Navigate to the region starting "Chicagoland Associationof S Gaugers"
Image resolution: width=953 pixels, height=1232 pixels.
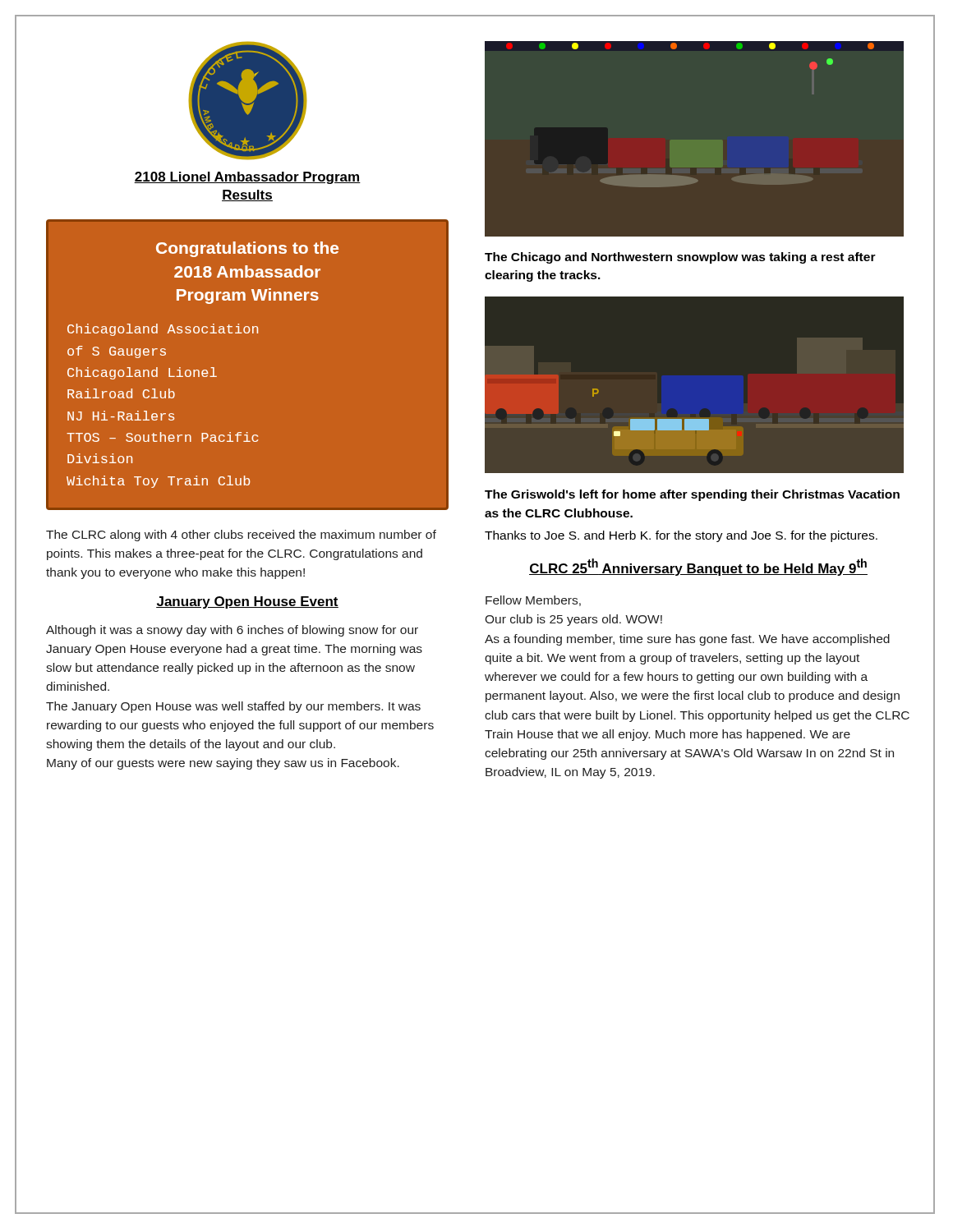[x=163, y=341]
